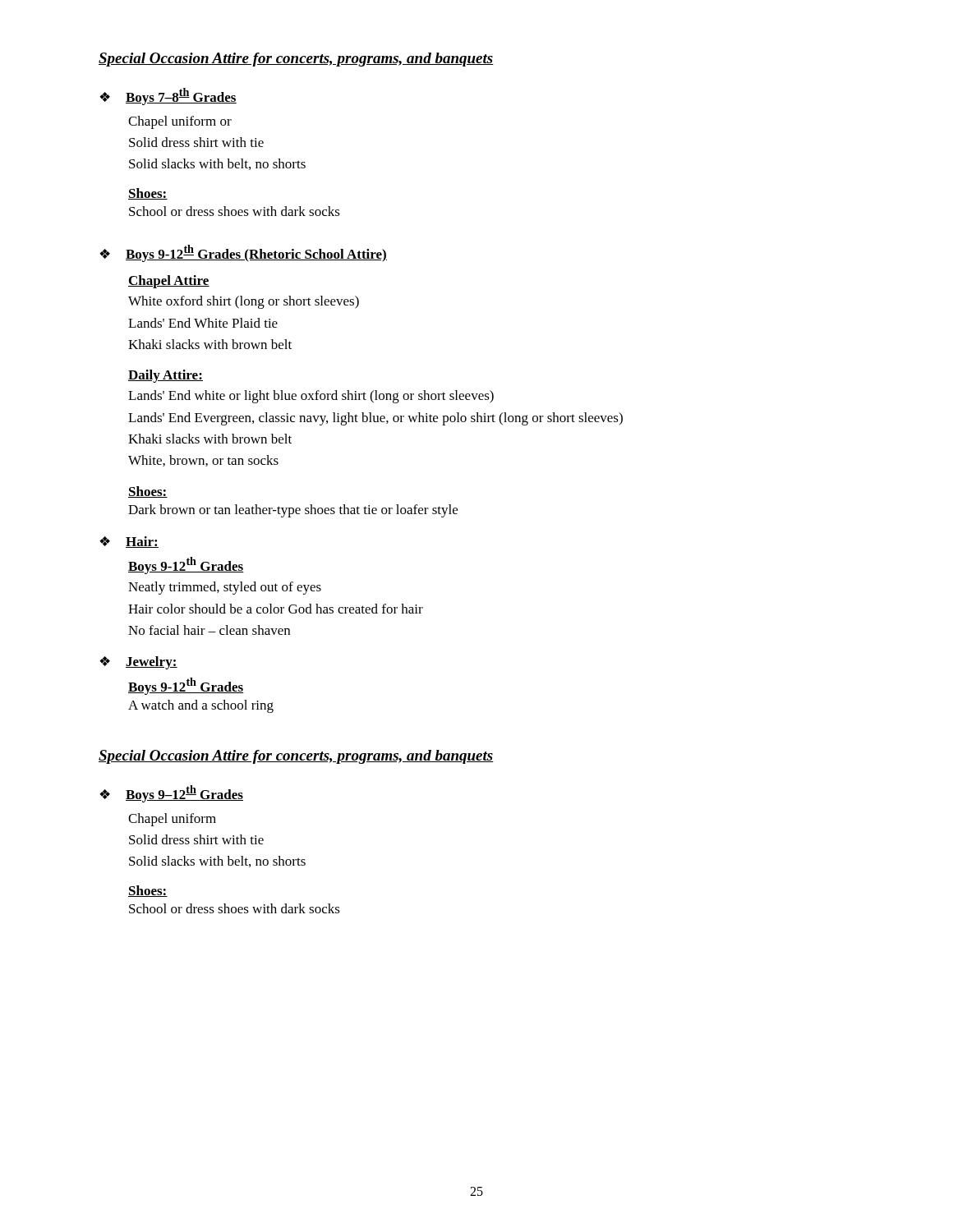The width and height of the screenshot is (953, 1232).
Task: Find the text starting "Lands' End white or light blue oxford"
Action: click(x=376, y=428)
